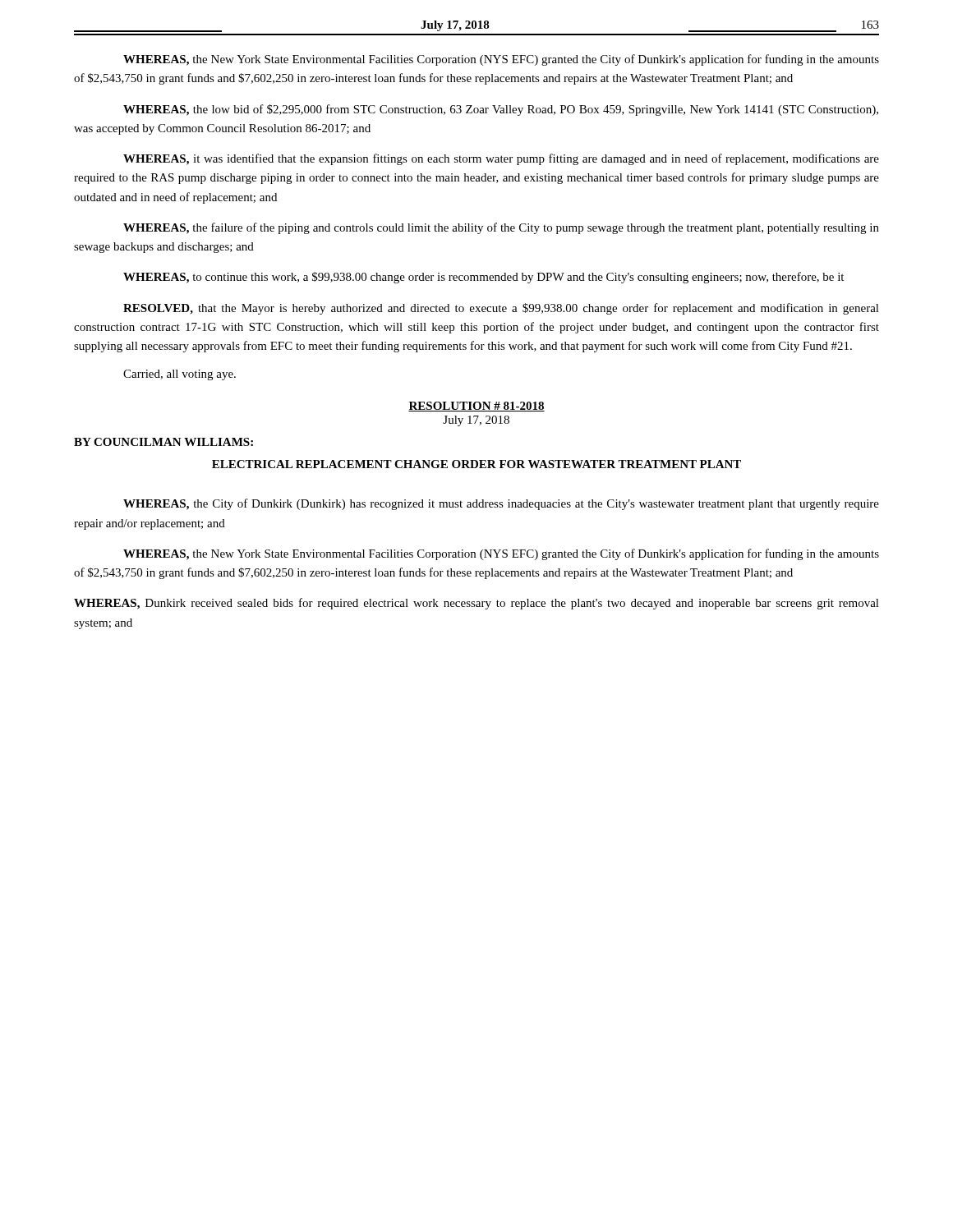
Task: Find the block on this page that starts "WHEREAS, the City of Dunkirk (Dunkirk)"
Action: [x=476, y=513]
